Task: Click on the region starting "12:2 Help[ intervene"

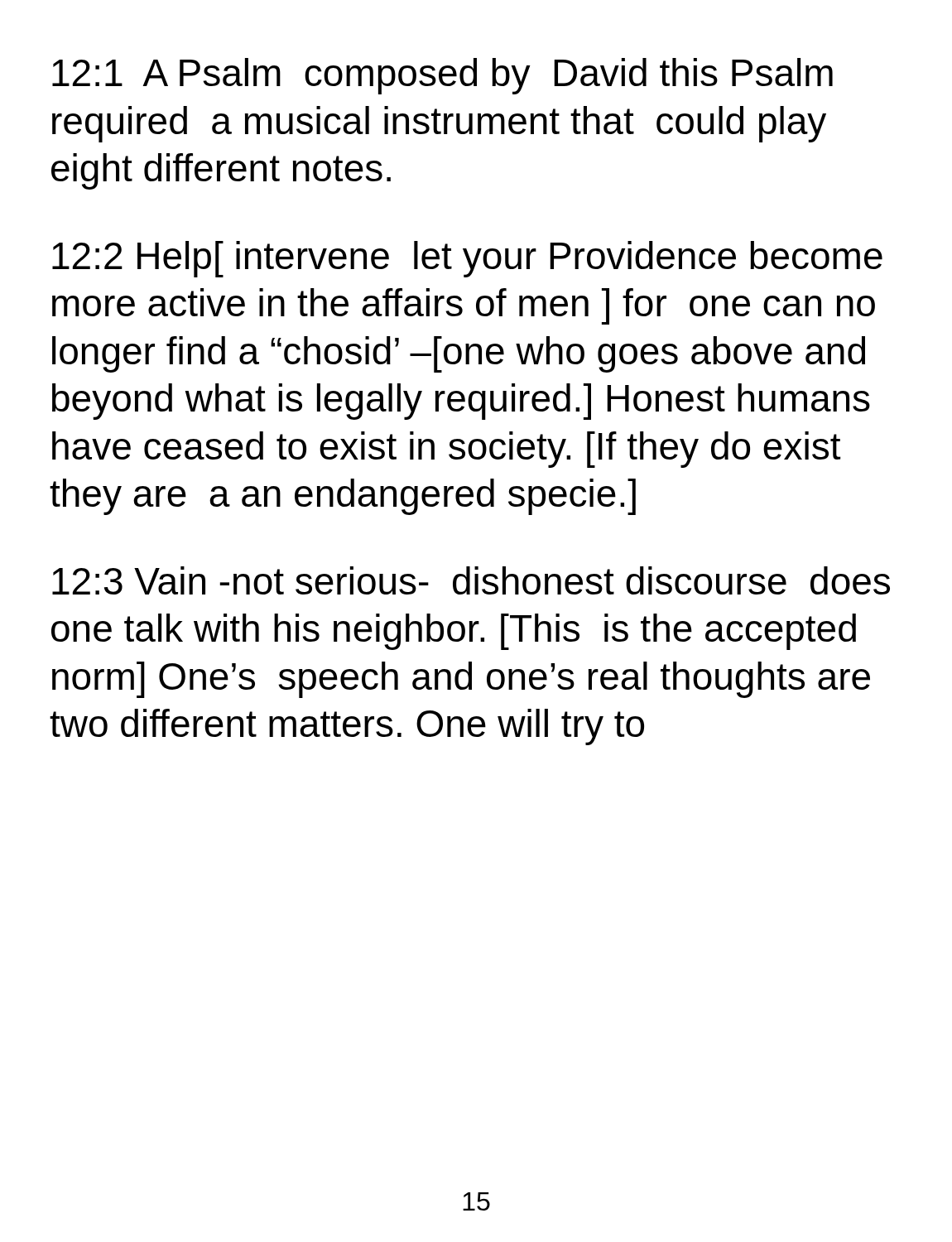Action: coord(467,374)
